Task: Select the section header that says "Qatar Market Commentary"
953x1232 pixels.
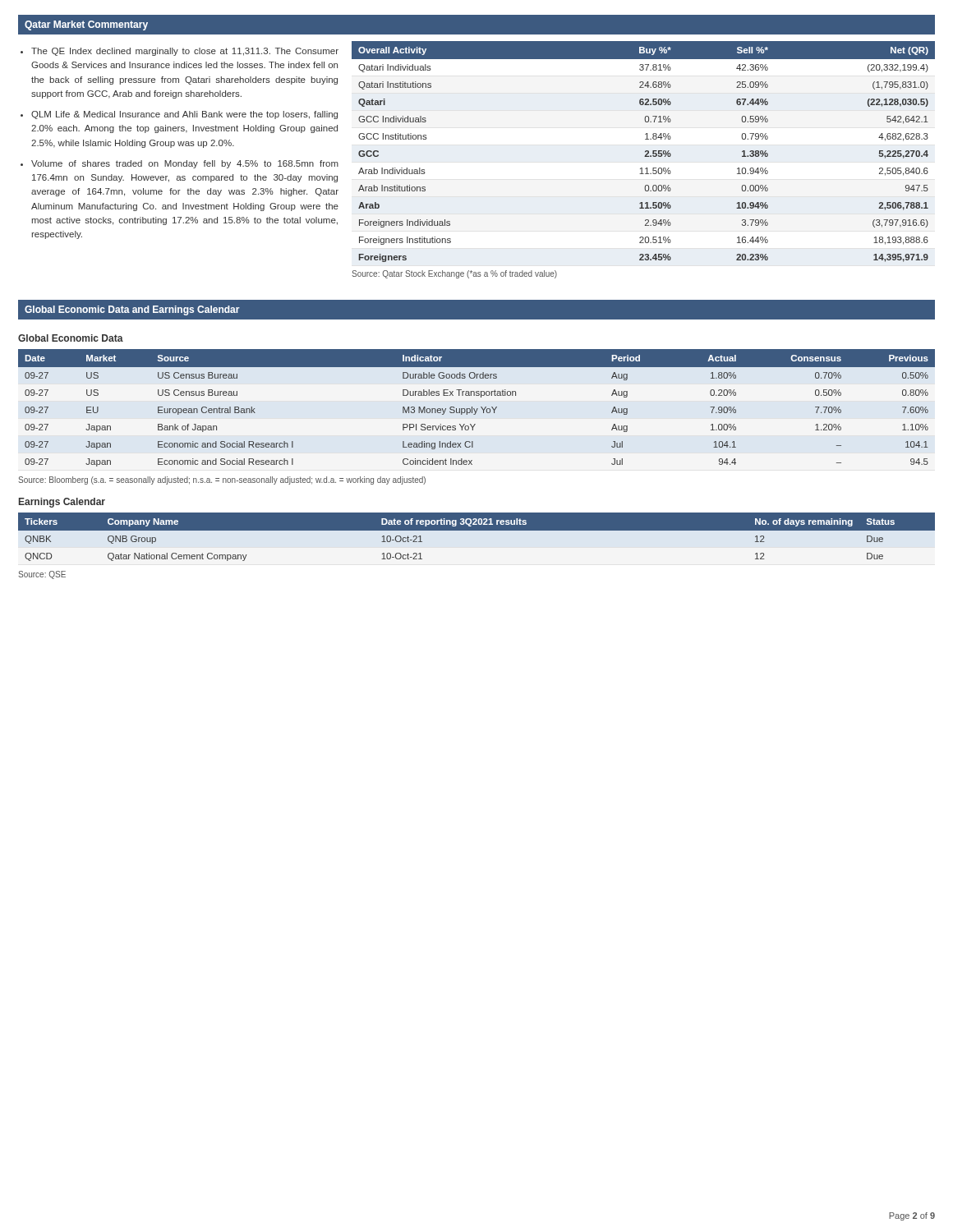Action: pos(476,25)
